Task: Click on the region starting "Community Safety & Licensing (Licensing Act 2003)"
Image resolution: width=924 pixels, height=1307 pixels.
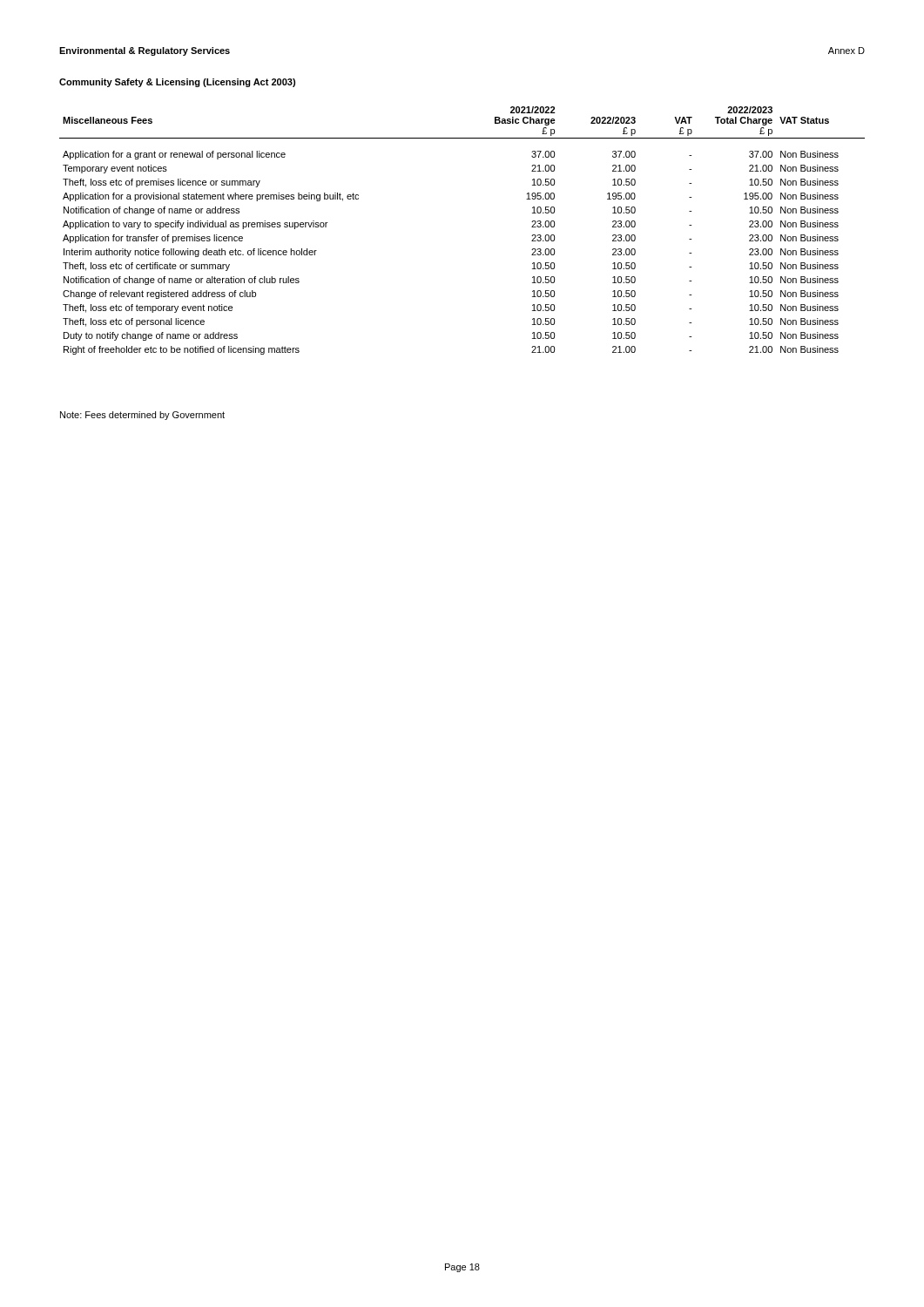Action: 178,82
